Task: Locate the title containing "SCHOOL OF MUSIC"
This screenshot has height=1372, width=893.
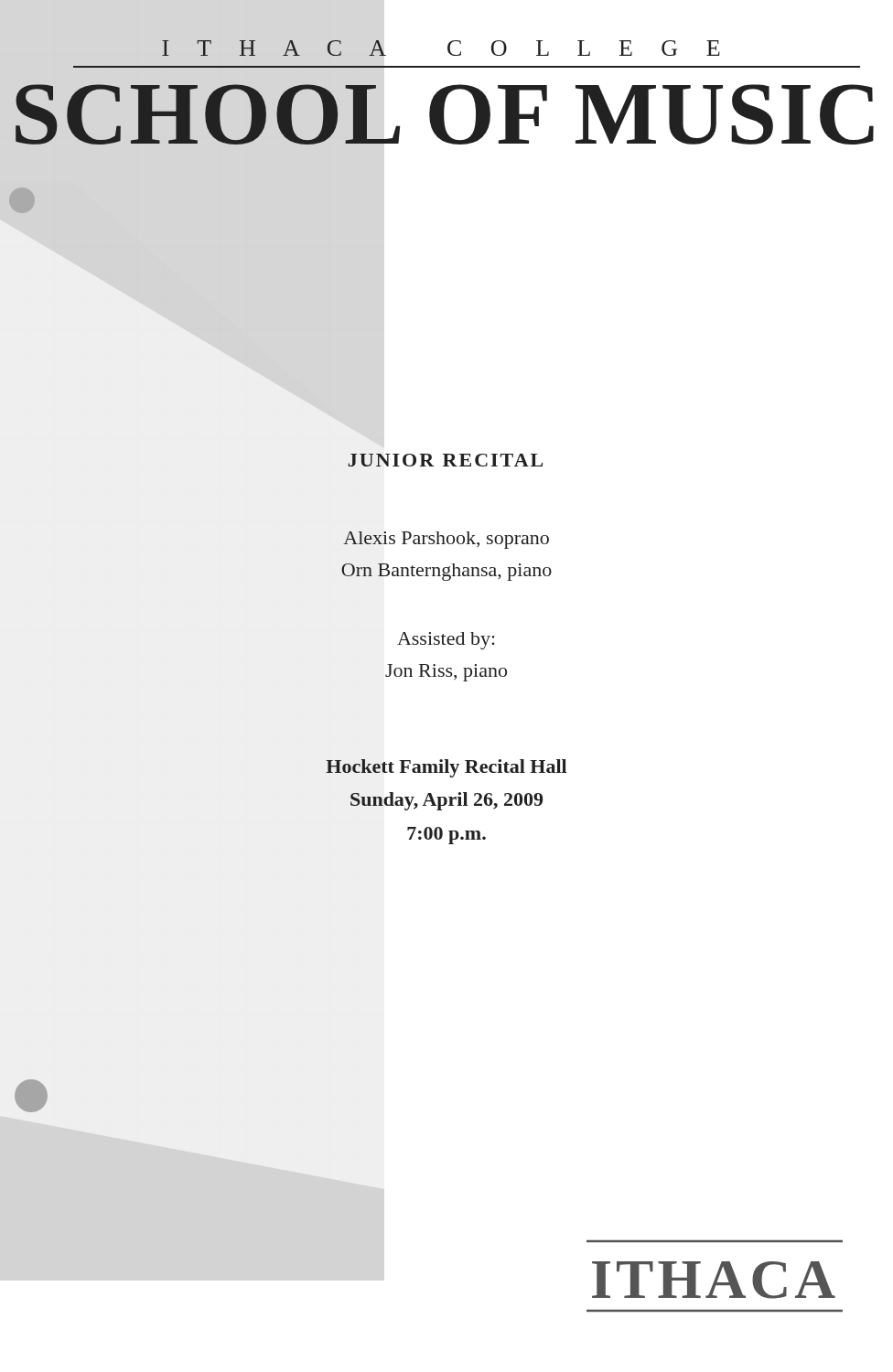Action: [446, 113]
